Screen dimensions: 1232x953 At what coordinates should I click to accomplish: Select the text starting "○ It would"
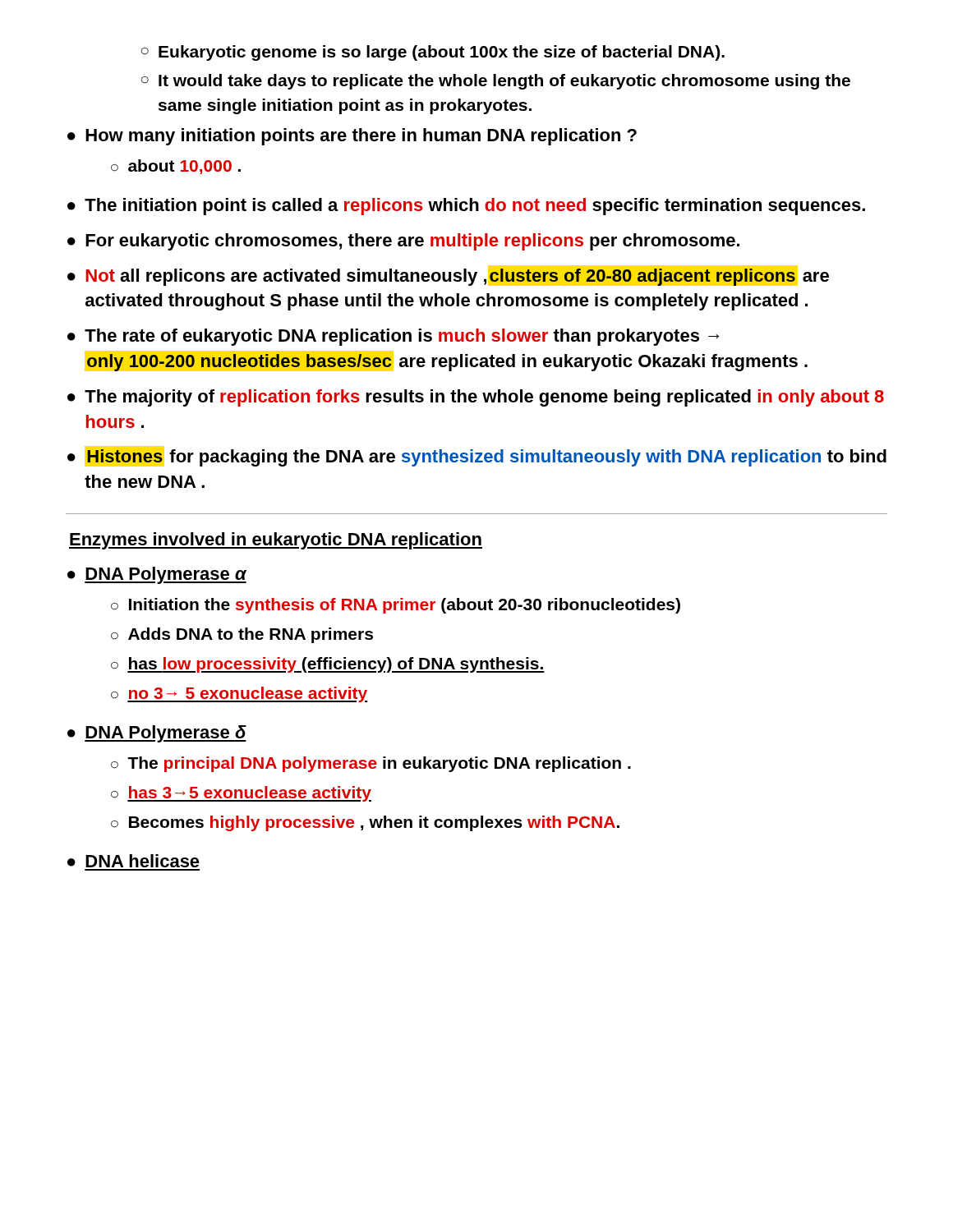pos(513,93)
